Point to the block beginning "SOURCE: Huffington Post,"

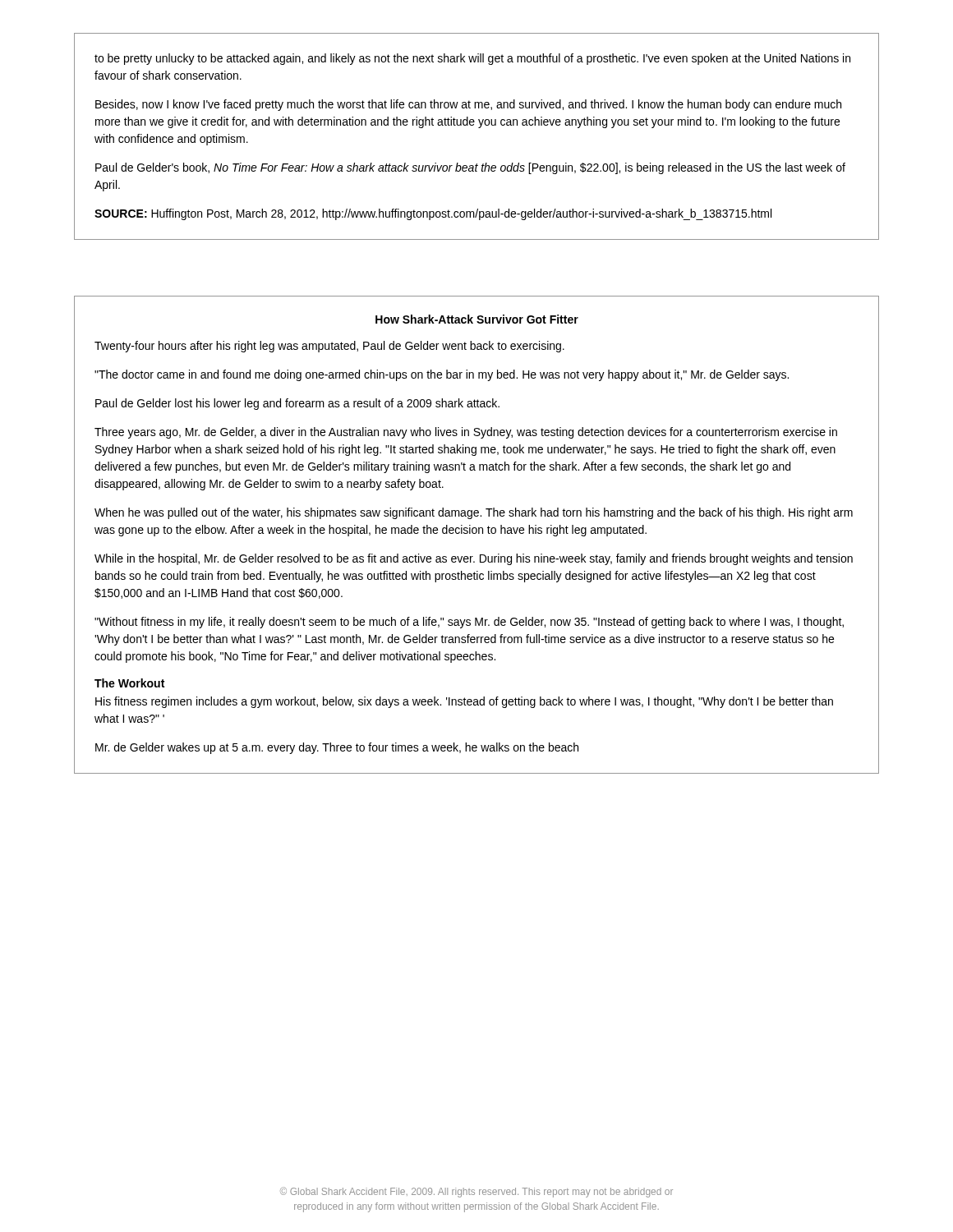[x=433, y=214]
